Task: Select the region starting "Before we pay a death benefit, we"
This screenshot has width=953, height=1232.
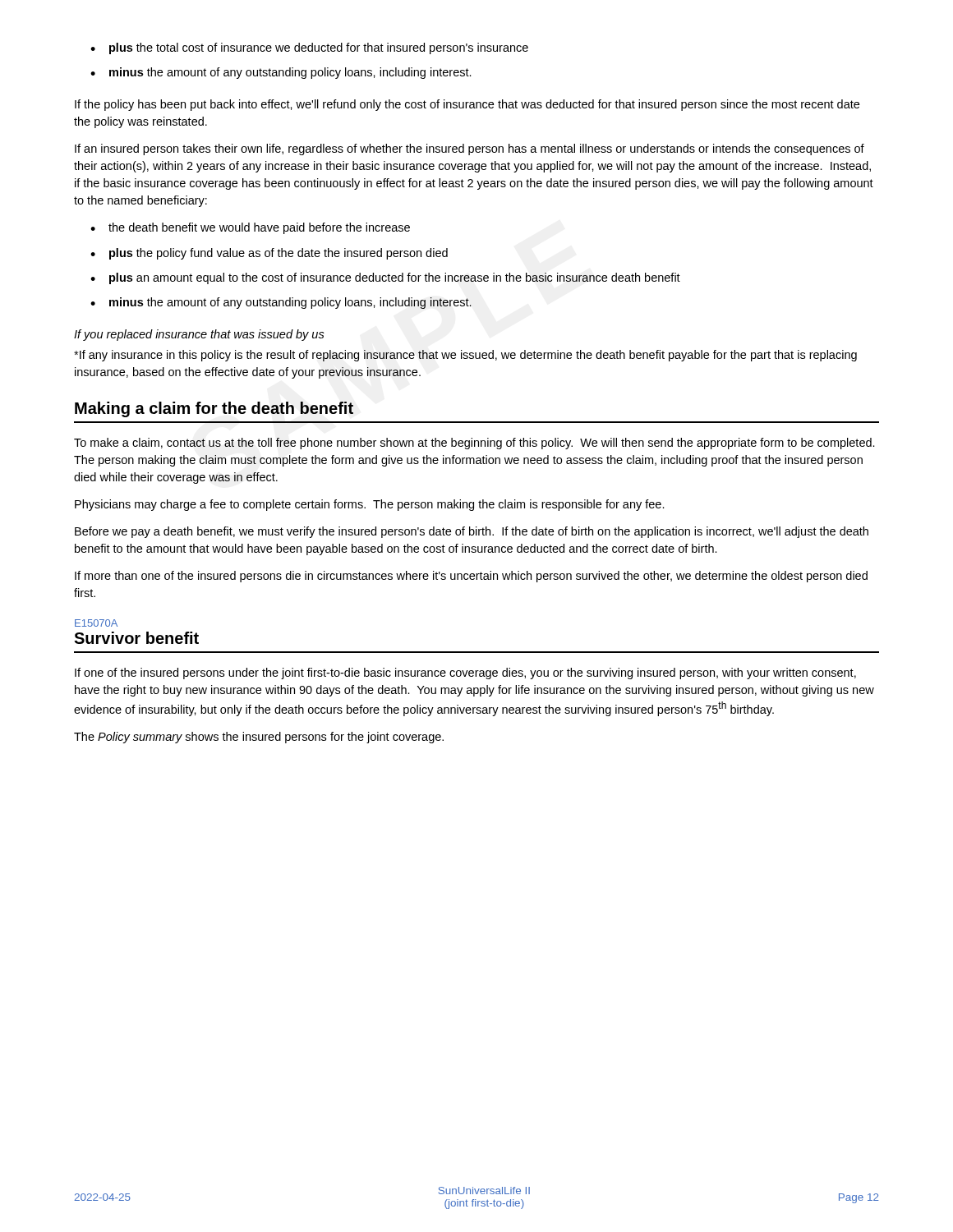Action: (472, 540)
